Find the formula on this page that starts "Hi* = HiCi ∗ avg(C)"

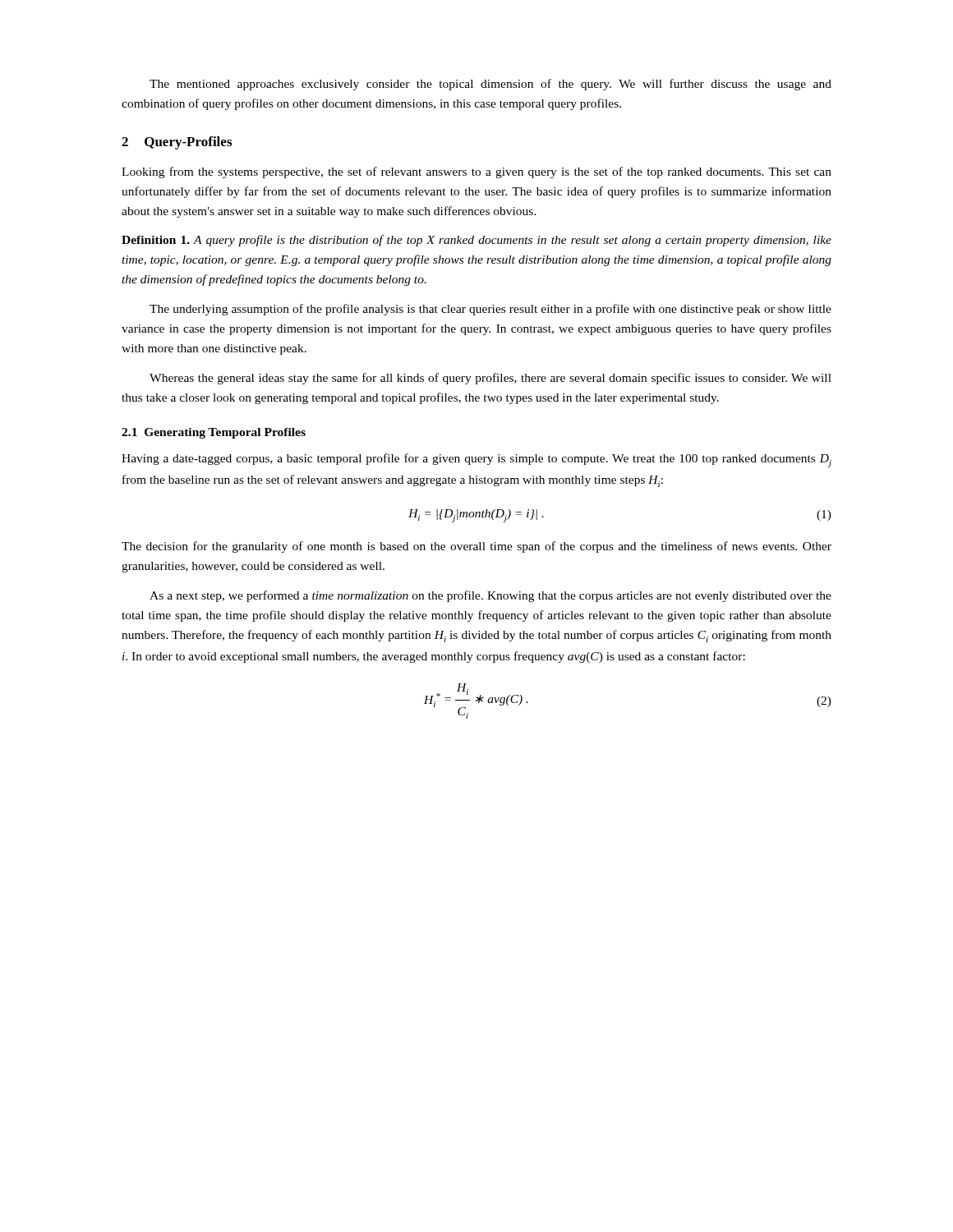point(476,701)
